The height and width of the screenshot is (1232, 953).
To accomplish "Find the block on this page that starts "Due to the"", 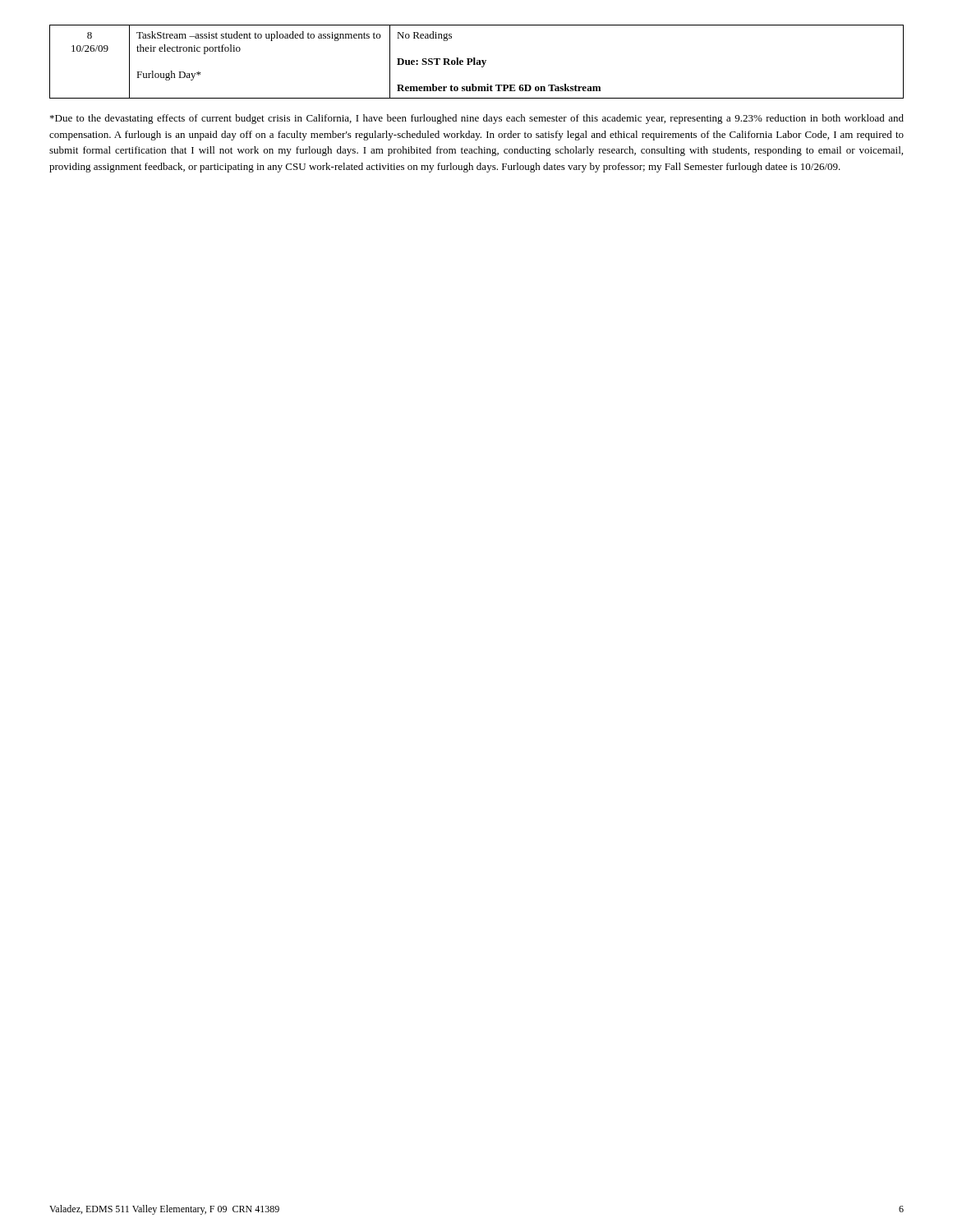I will (x=476, y=142).
